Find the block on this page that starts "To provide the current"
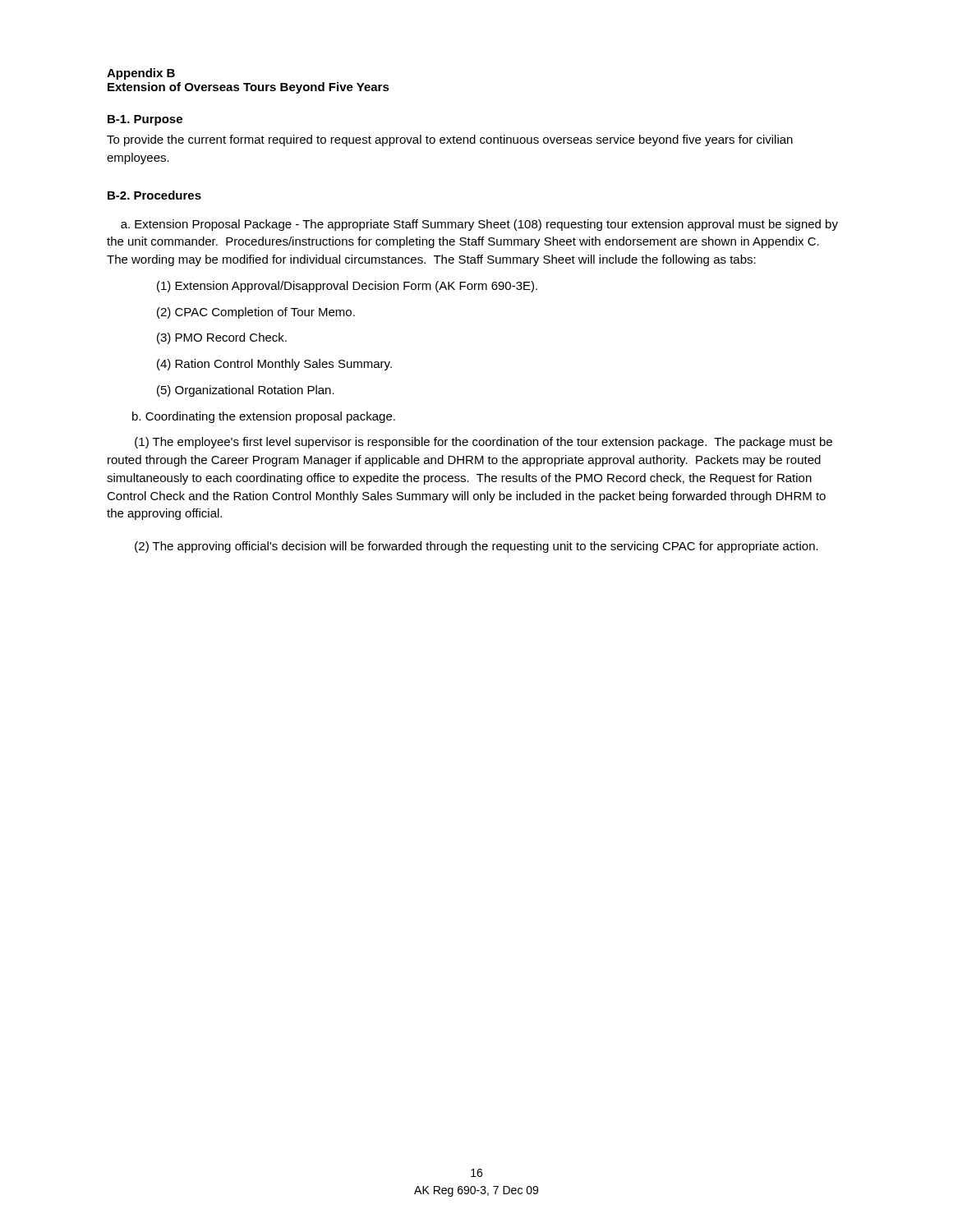953x1232 pixels. click(450, 148)
